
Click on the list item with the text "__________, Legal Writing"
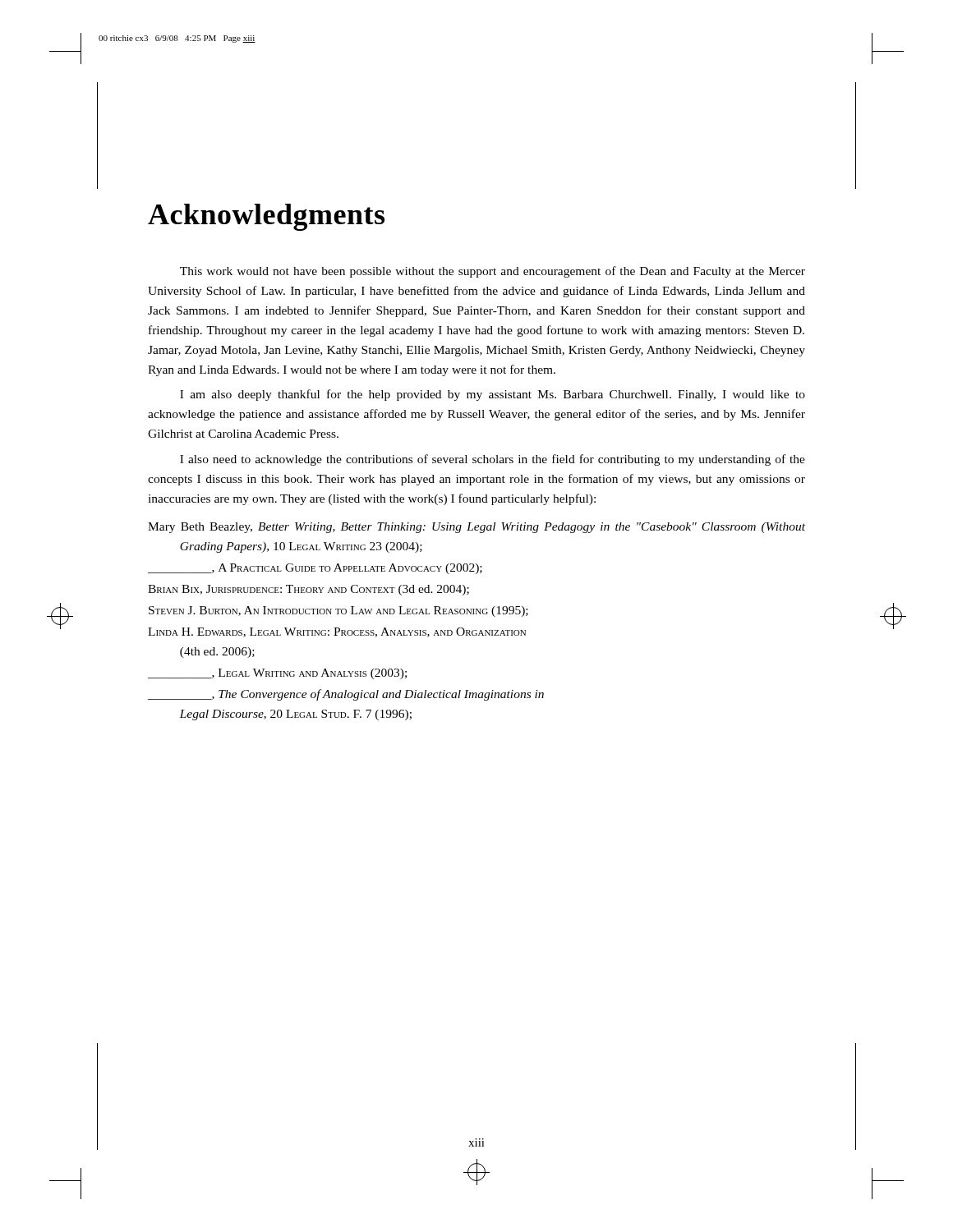278,672
